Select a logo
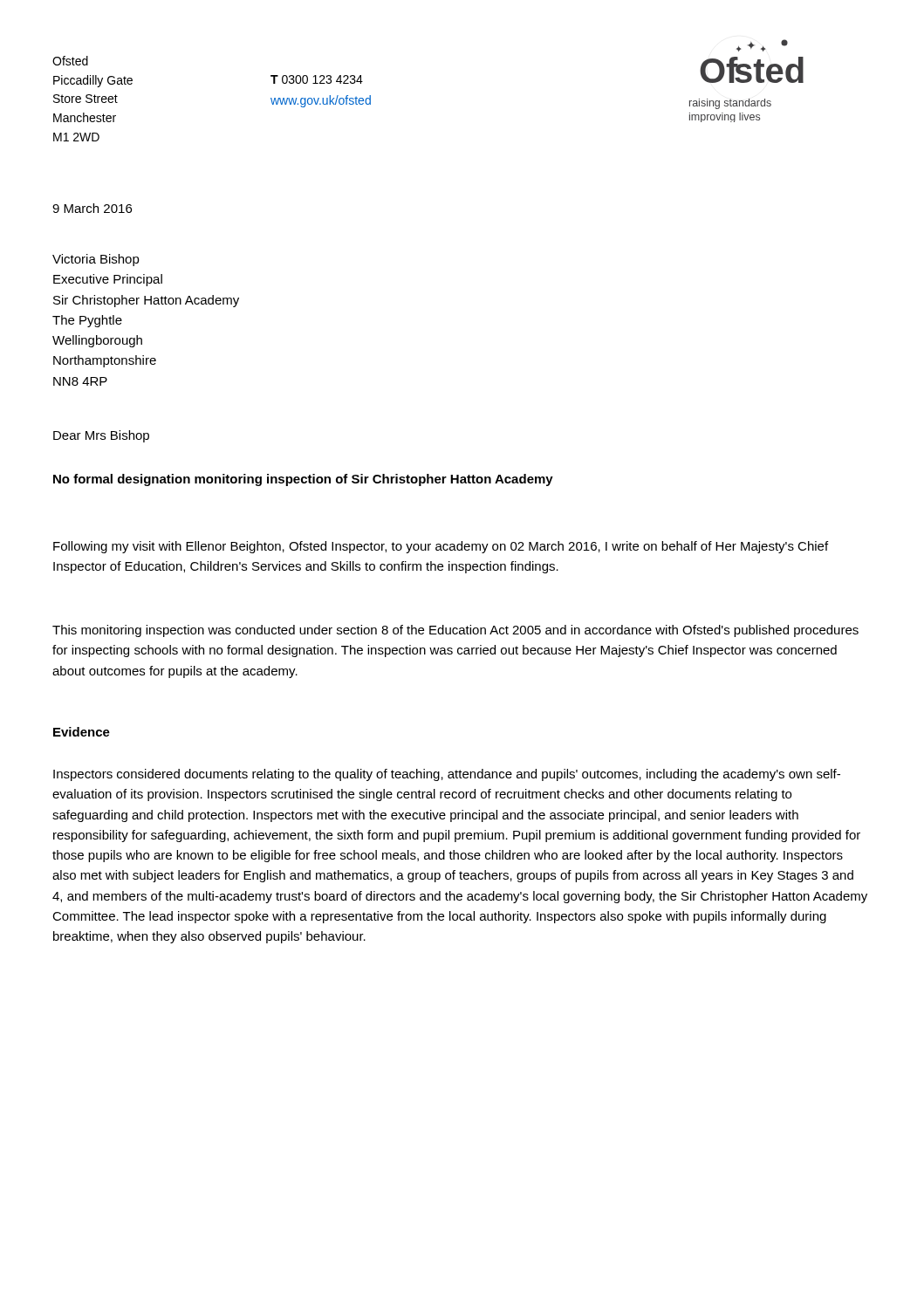This screenshot has height=1309, width=924. point(776,80)
